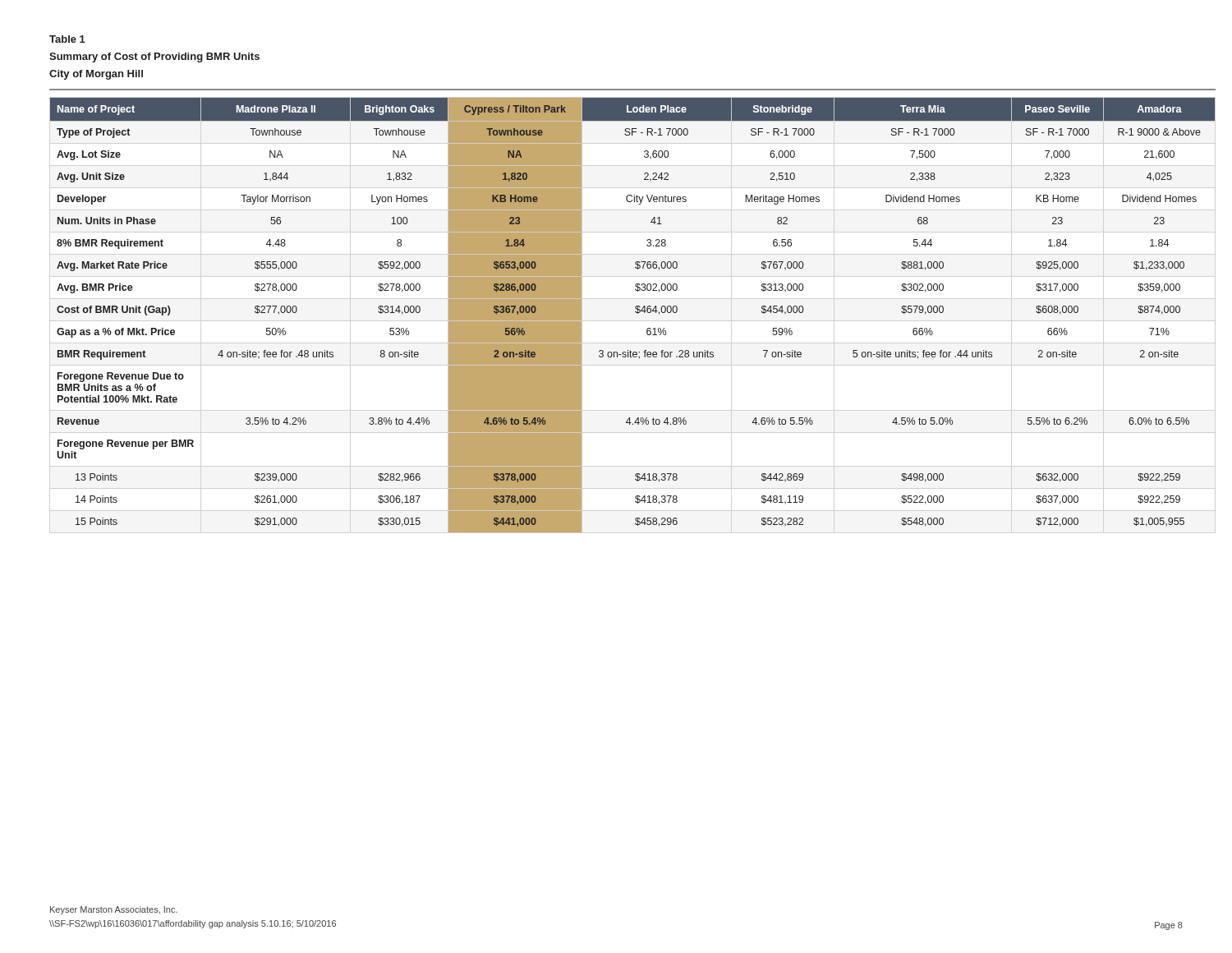Image resolution: width=1232 pixels, height=953 pixels.
Task: Locate the table
Action: [632, 315]
